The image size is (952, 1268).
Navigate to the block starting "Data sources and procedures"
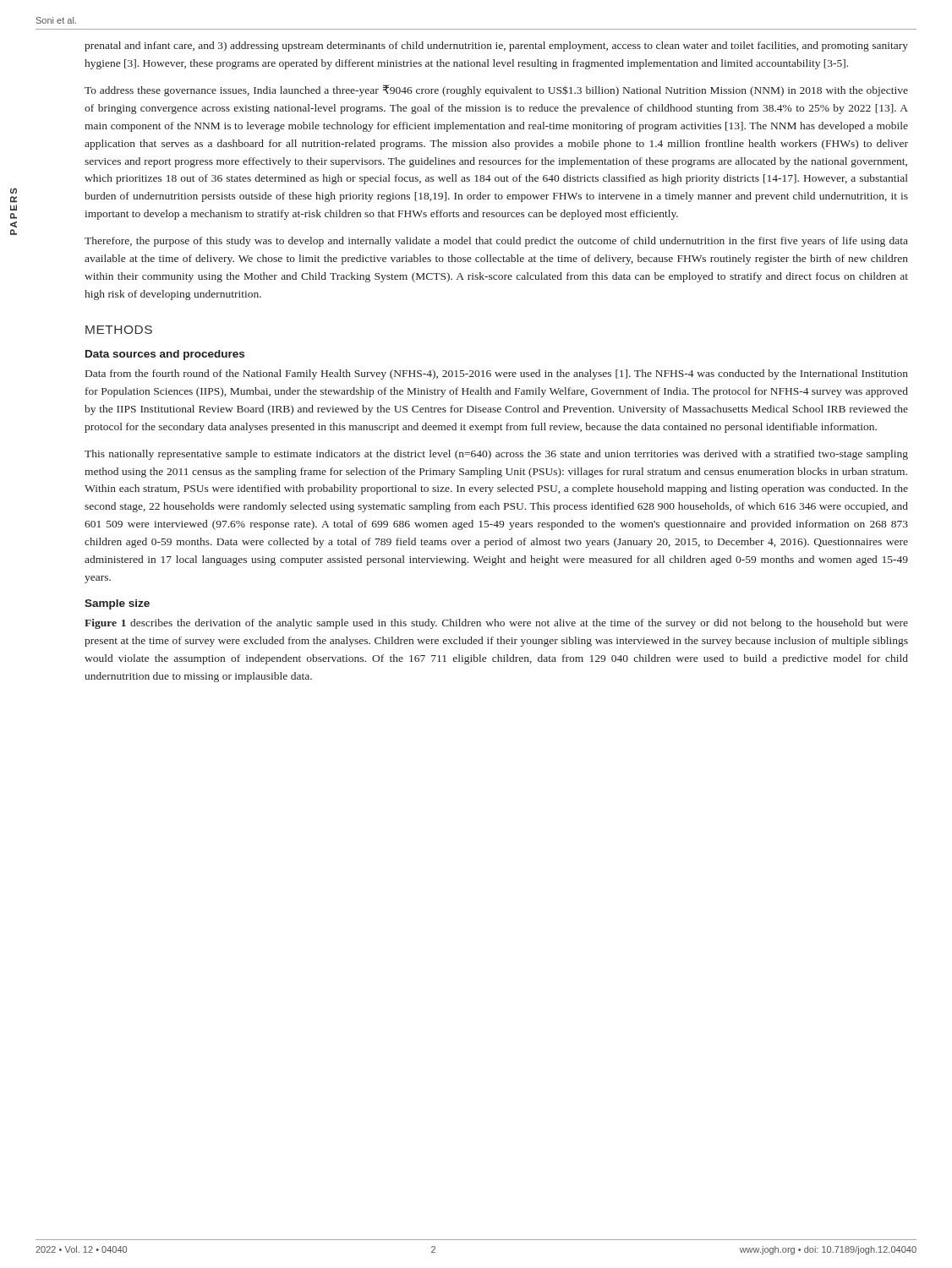(x=165, y=354)
